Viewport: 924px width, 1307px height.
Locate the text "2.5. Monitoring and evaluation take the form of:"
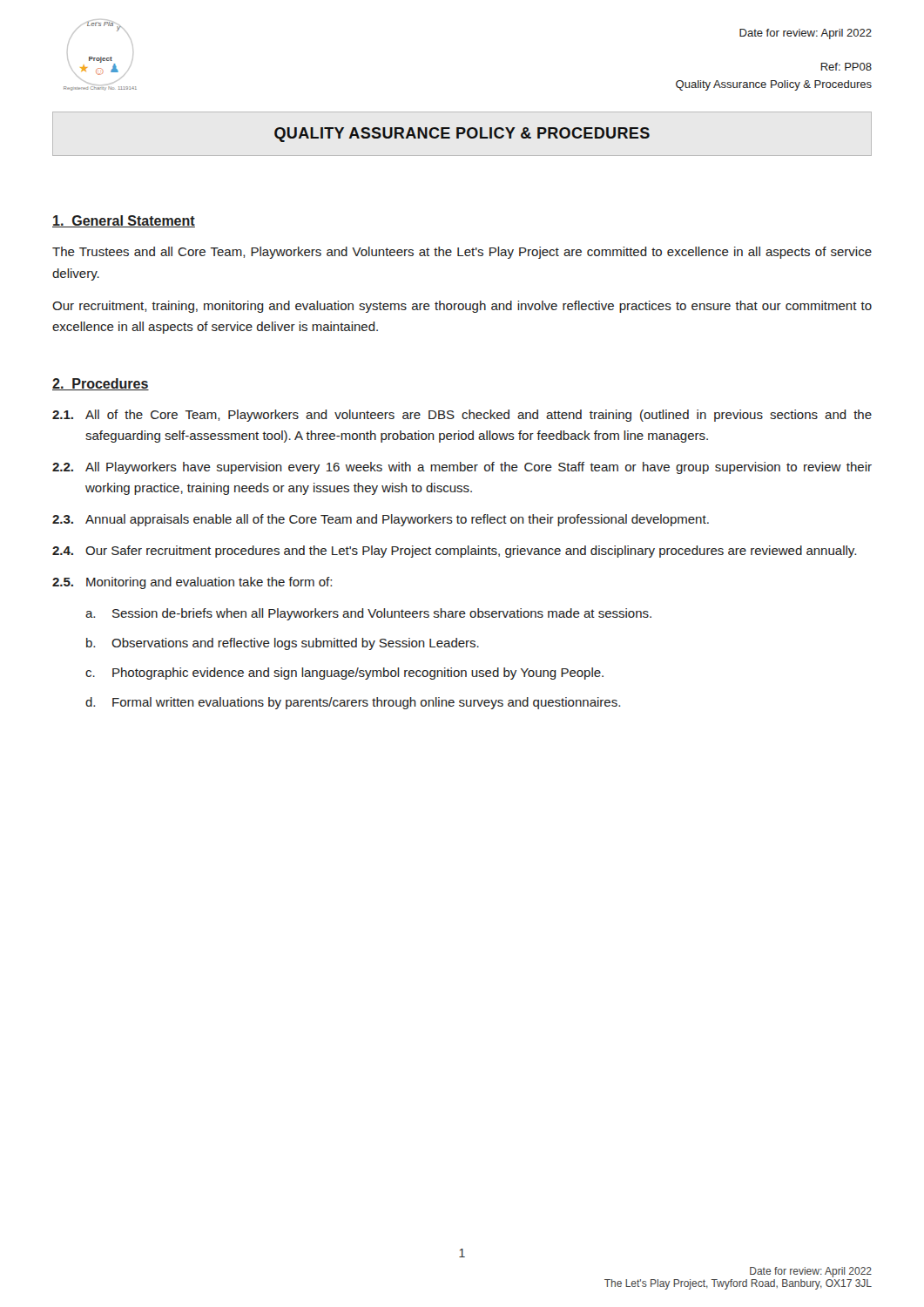click(192, 583)
